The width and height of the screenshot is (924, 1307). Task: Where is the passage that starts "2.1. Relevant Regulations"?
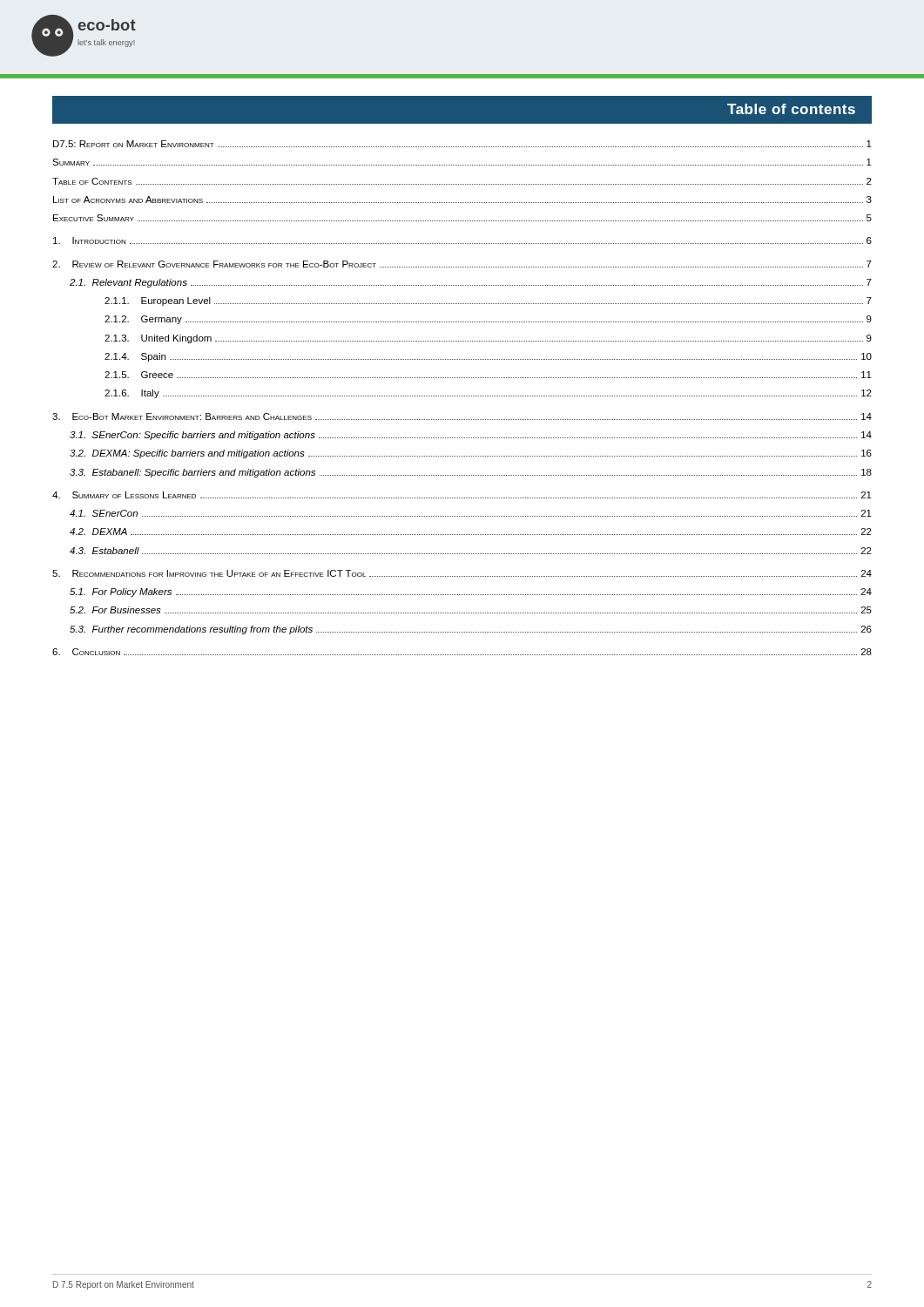point(471,283)
